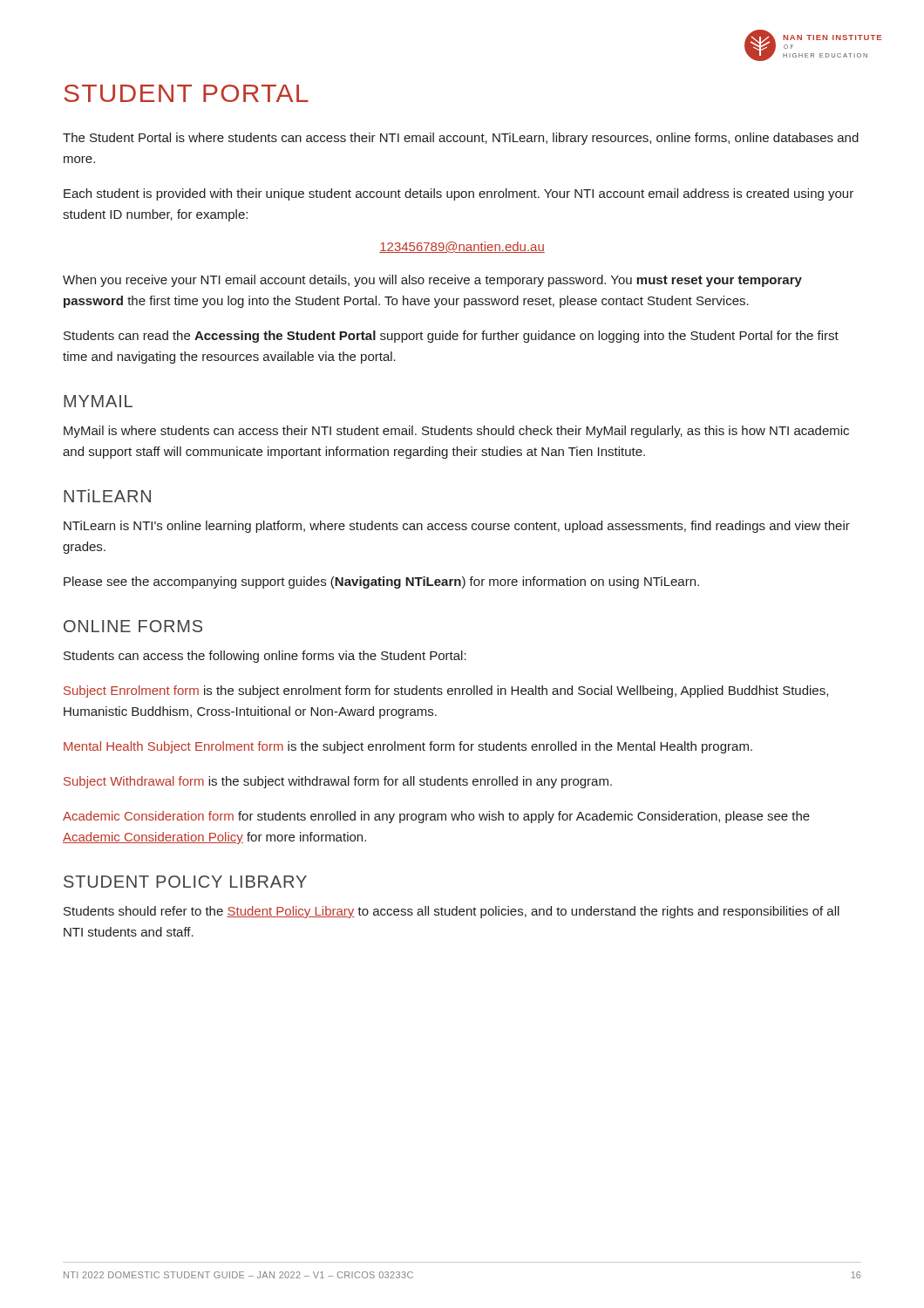Select the region starting "STUDENT PORTAL"
The height and width of the screenshot is (1308, 924).
[x=186, y=93]
